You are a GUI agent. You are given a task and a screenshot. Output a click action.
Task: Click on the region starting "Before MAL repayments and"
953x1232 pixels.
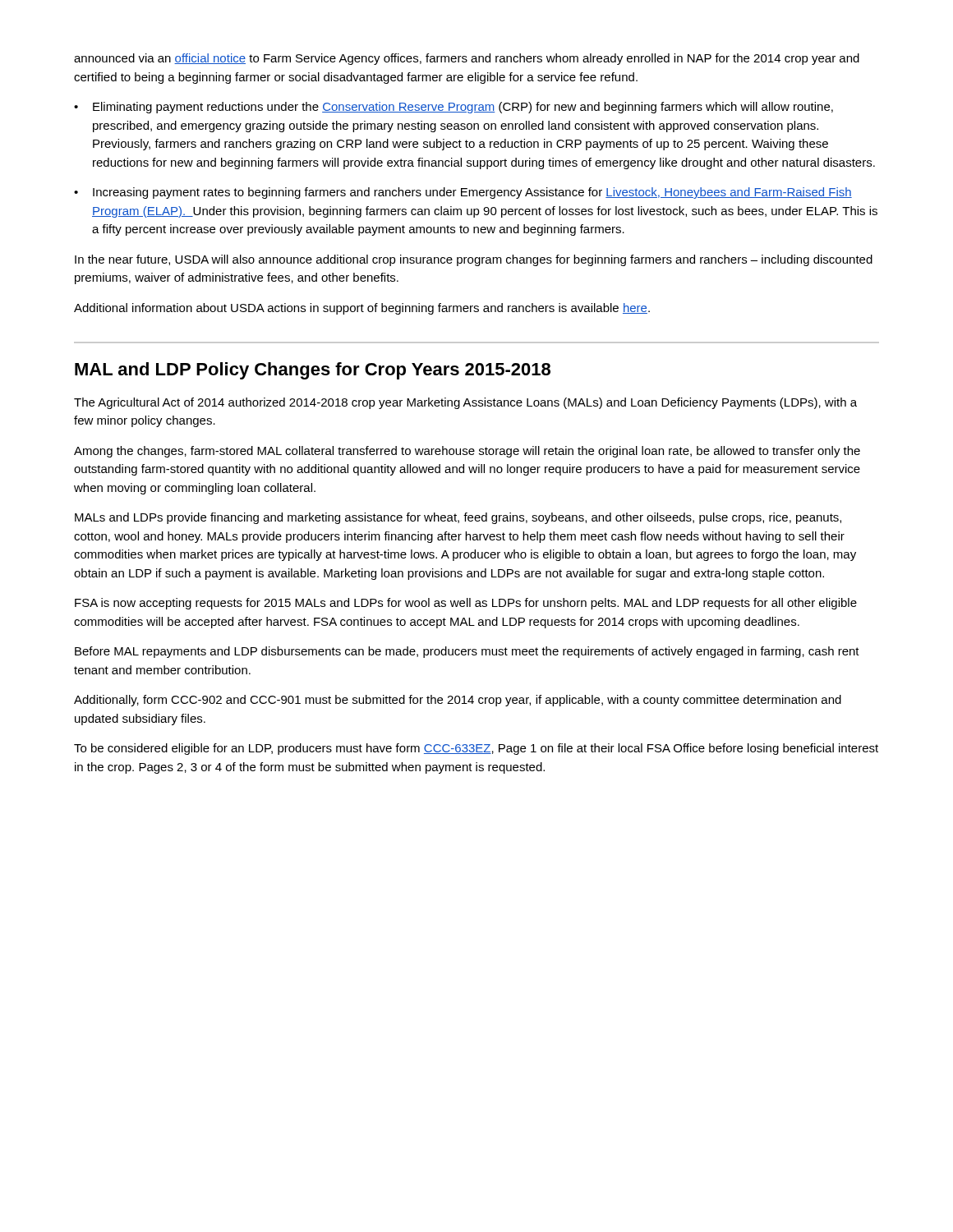click(466, 660)
